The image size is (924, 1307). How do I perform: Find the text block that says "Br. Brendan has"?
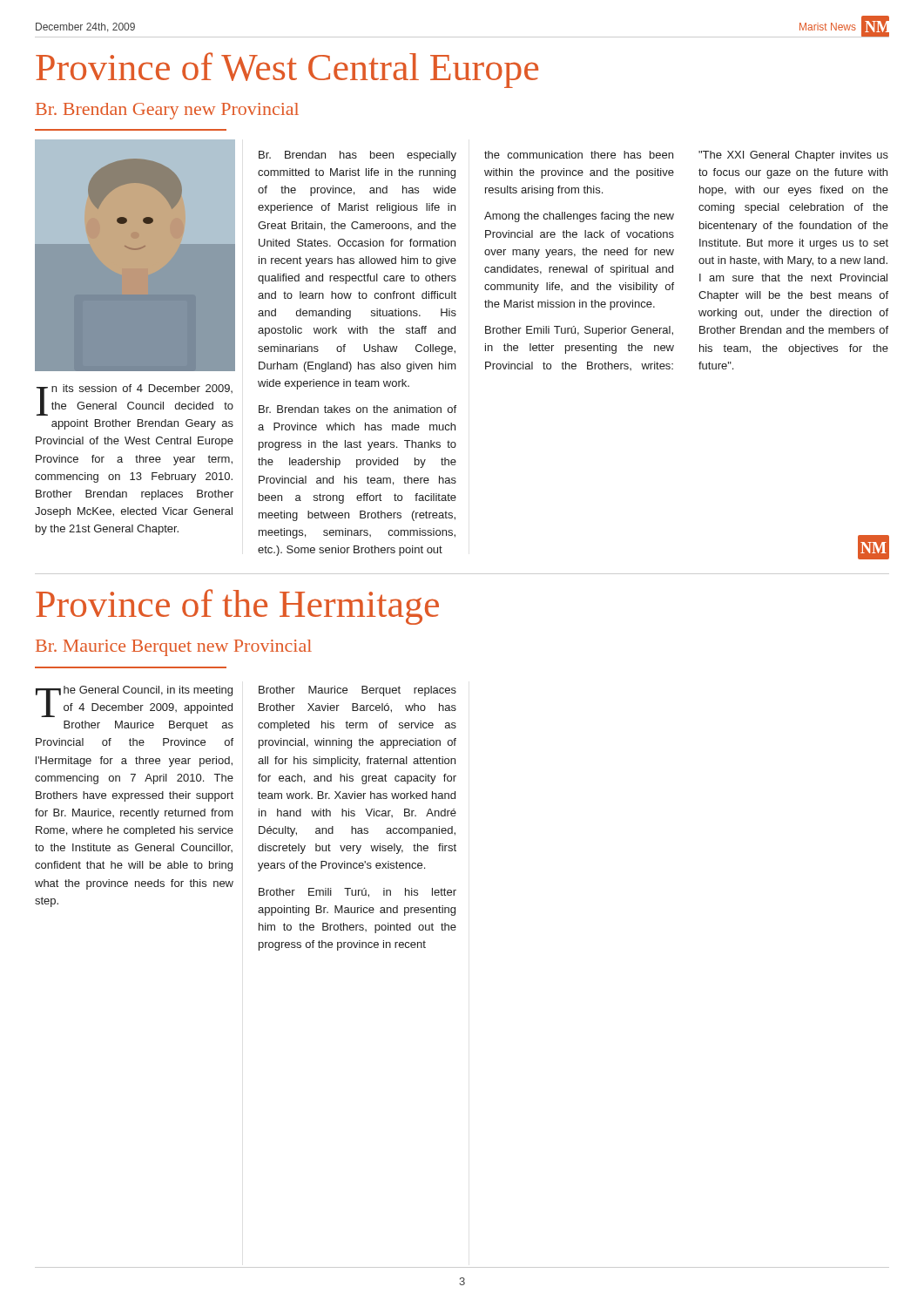(x=357, y=353)
